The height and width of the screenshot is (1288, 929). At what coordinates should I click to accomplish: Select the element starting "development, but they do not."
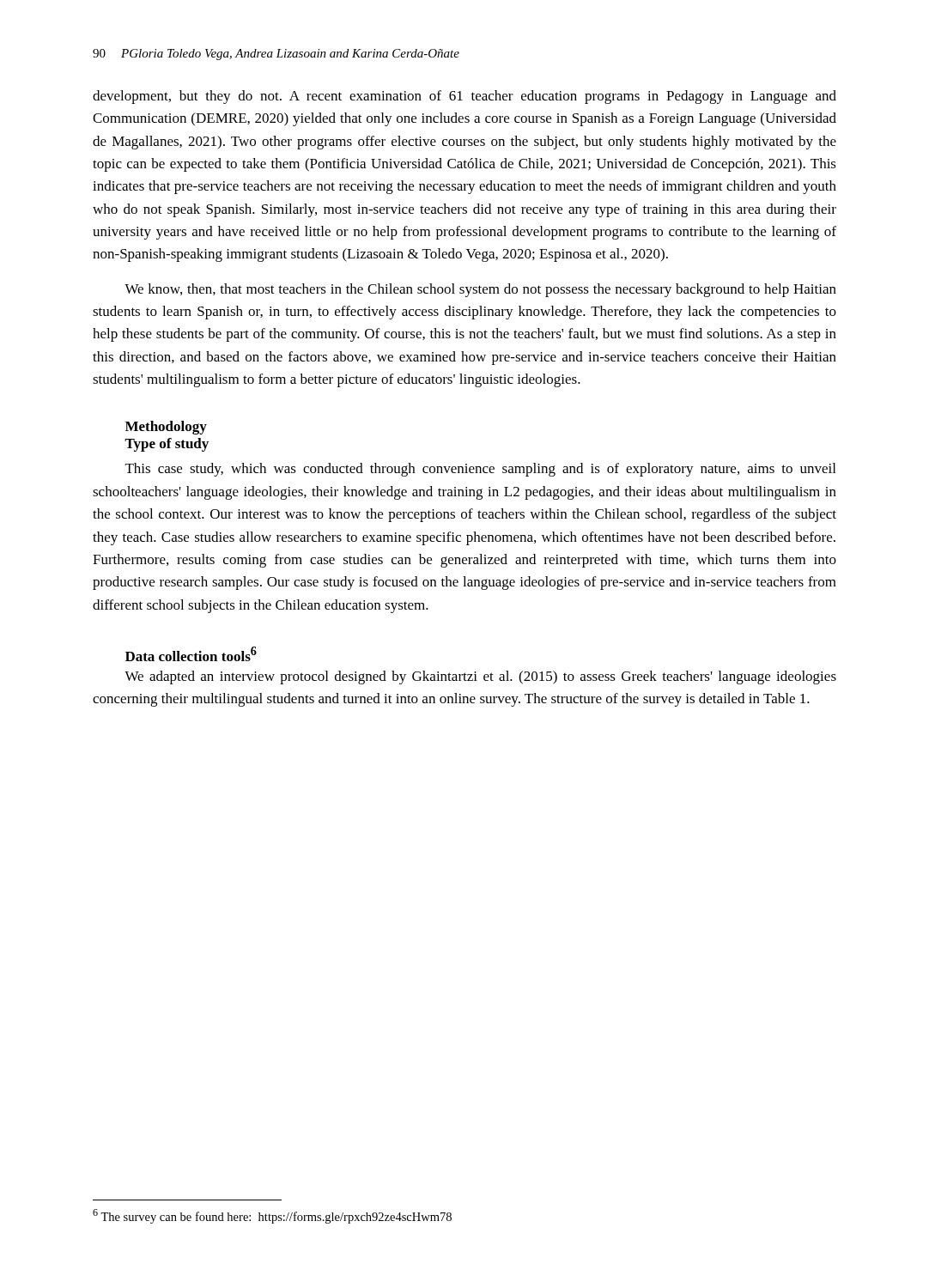tap(464, 175)
